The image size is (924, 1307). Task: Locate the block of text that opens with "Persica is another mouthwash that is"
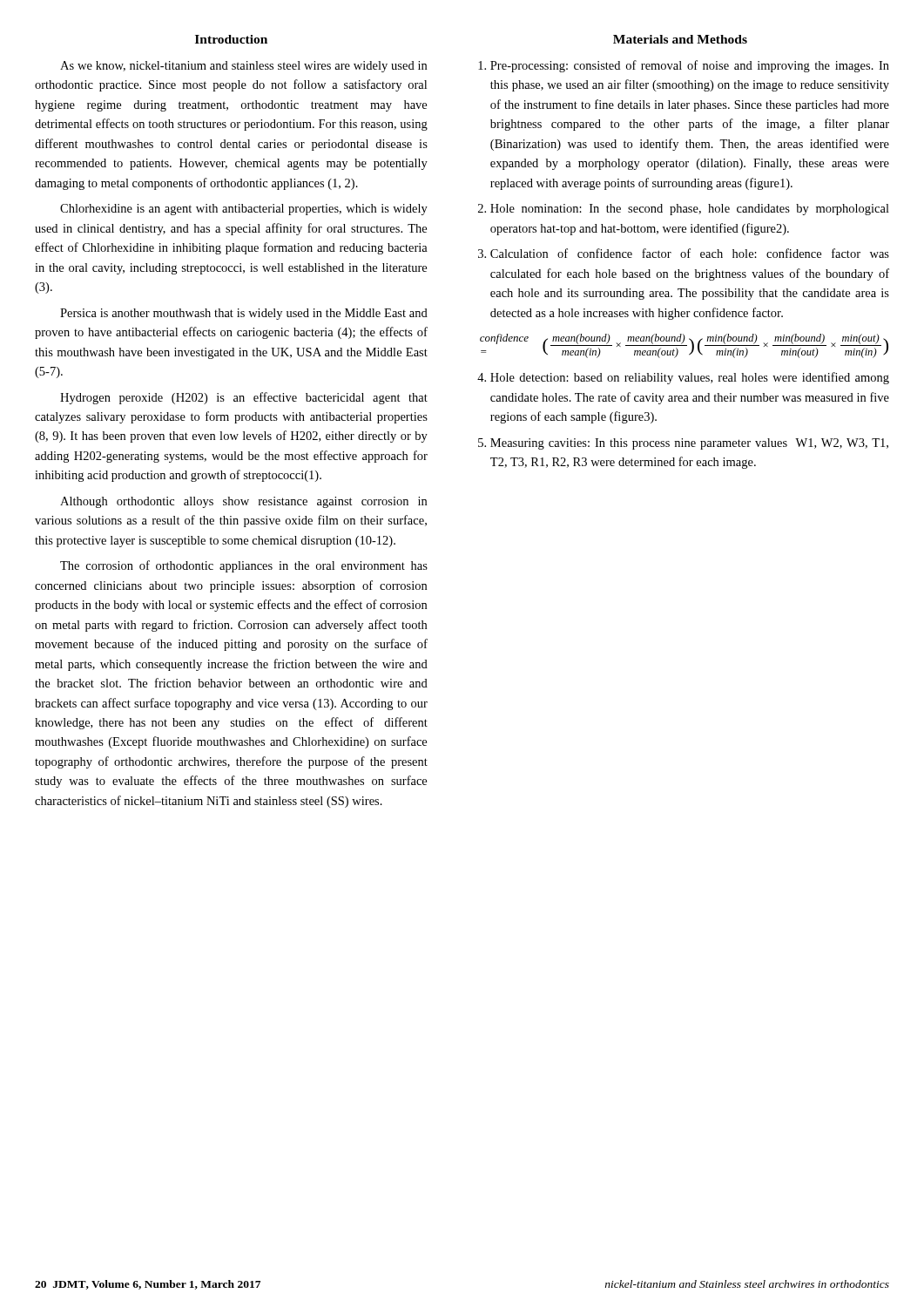point(231,342)
